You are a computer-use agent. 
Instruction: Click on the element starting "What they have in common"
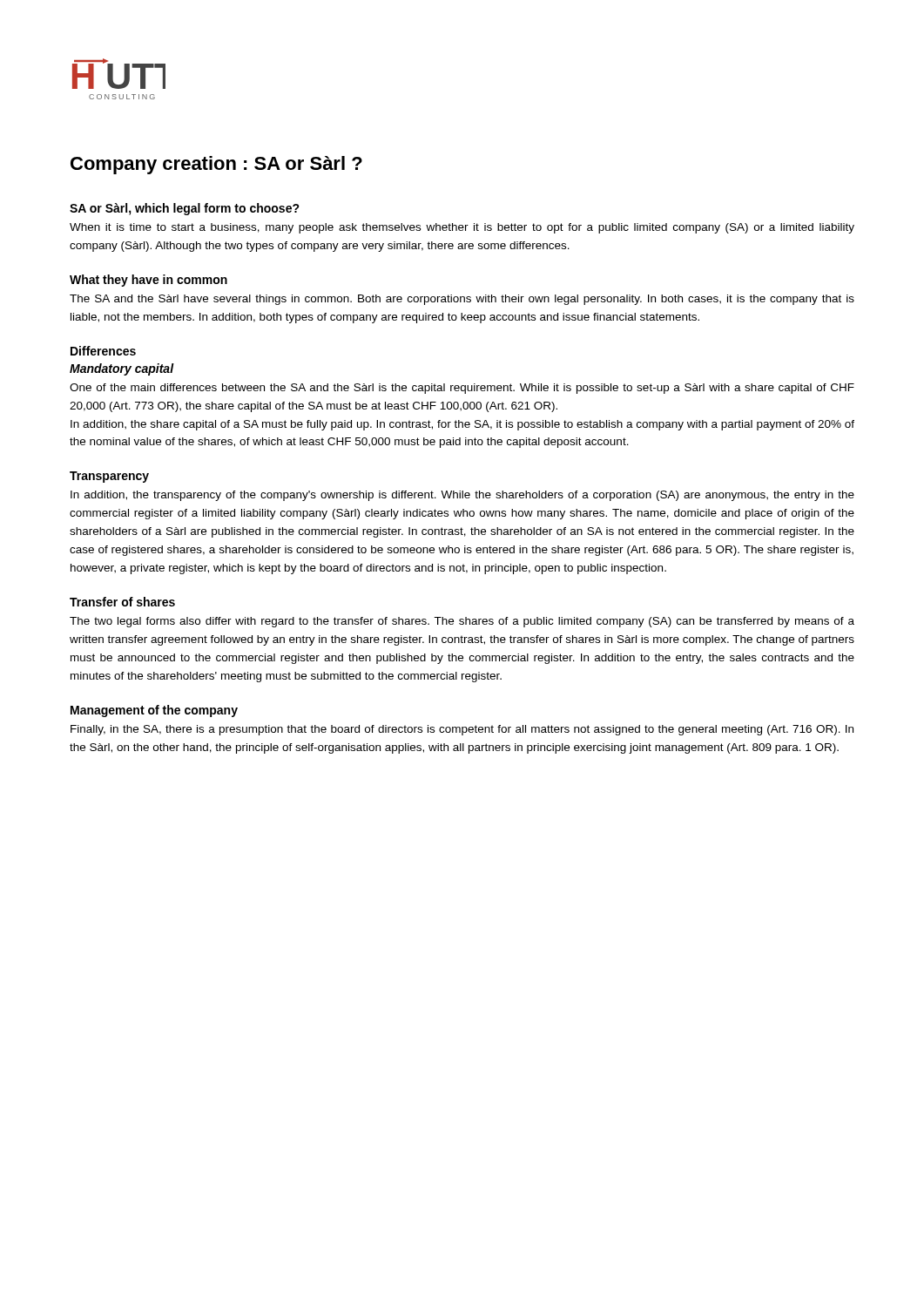point(149,280)
